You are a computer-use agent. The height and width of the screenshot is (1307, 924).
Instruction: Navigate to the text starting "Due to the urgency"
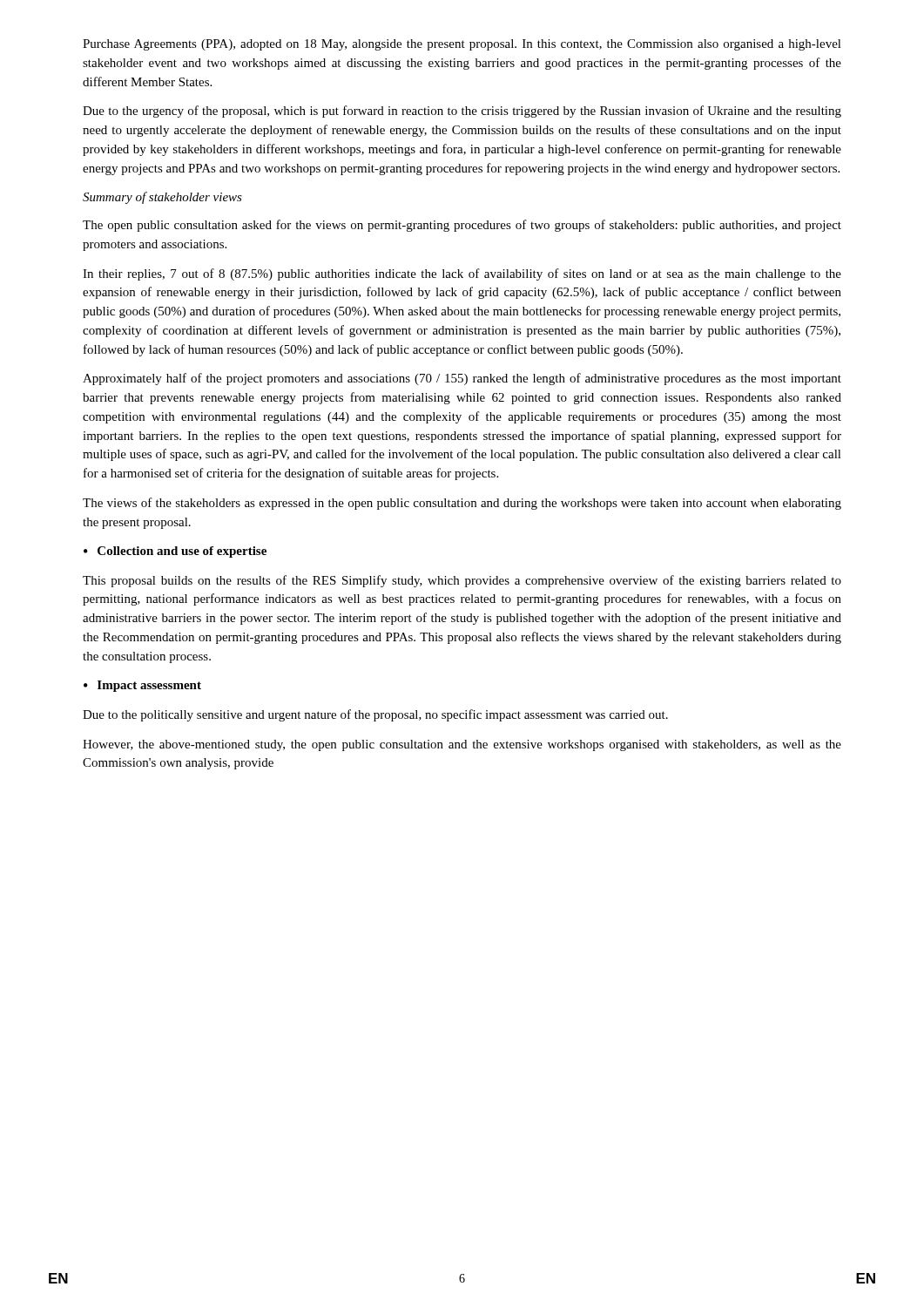click(x=462, y=140)
